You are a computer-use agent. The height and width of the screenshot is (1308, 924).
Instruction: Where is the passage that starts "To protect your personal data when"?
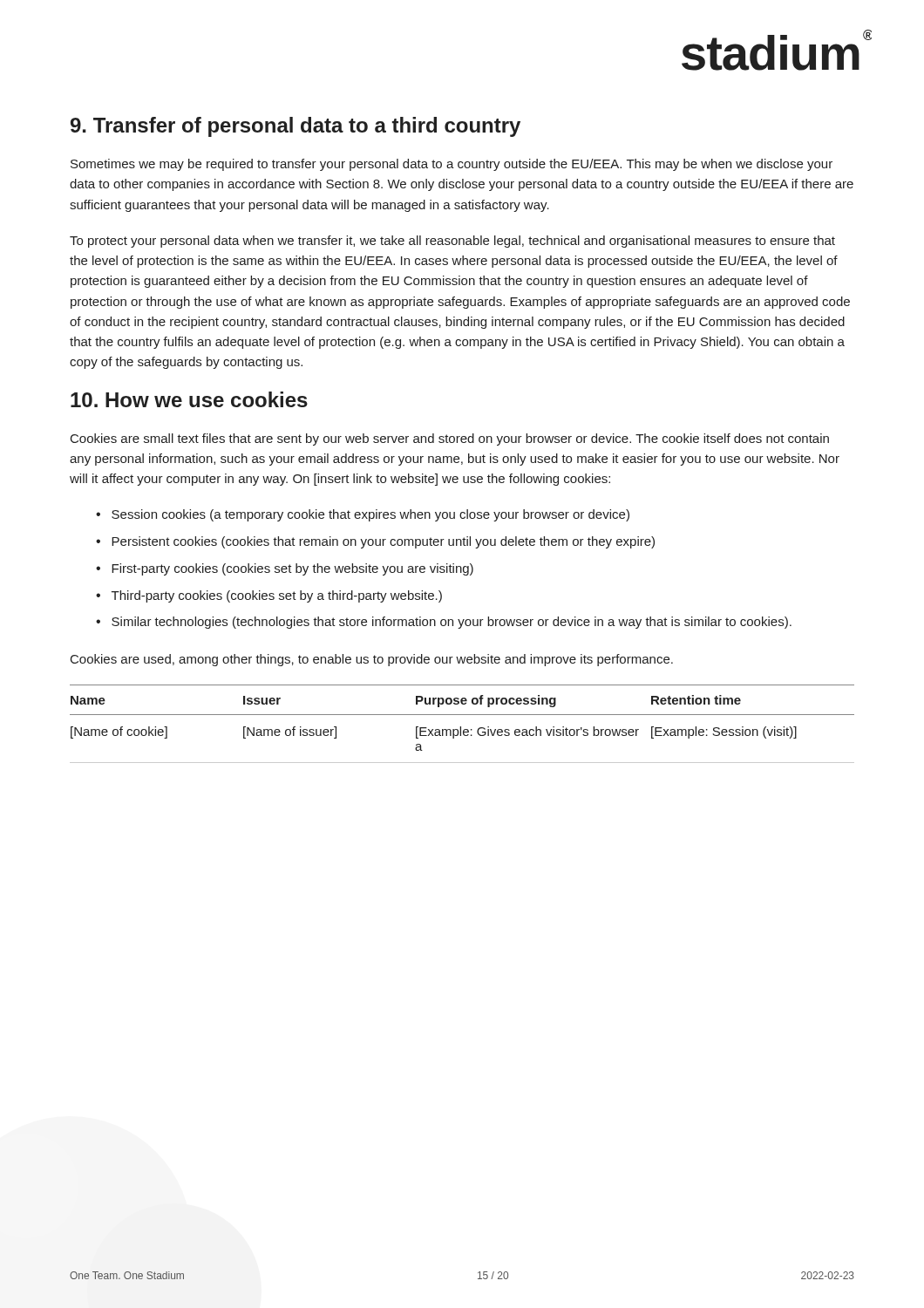click(x=460, y=301)
